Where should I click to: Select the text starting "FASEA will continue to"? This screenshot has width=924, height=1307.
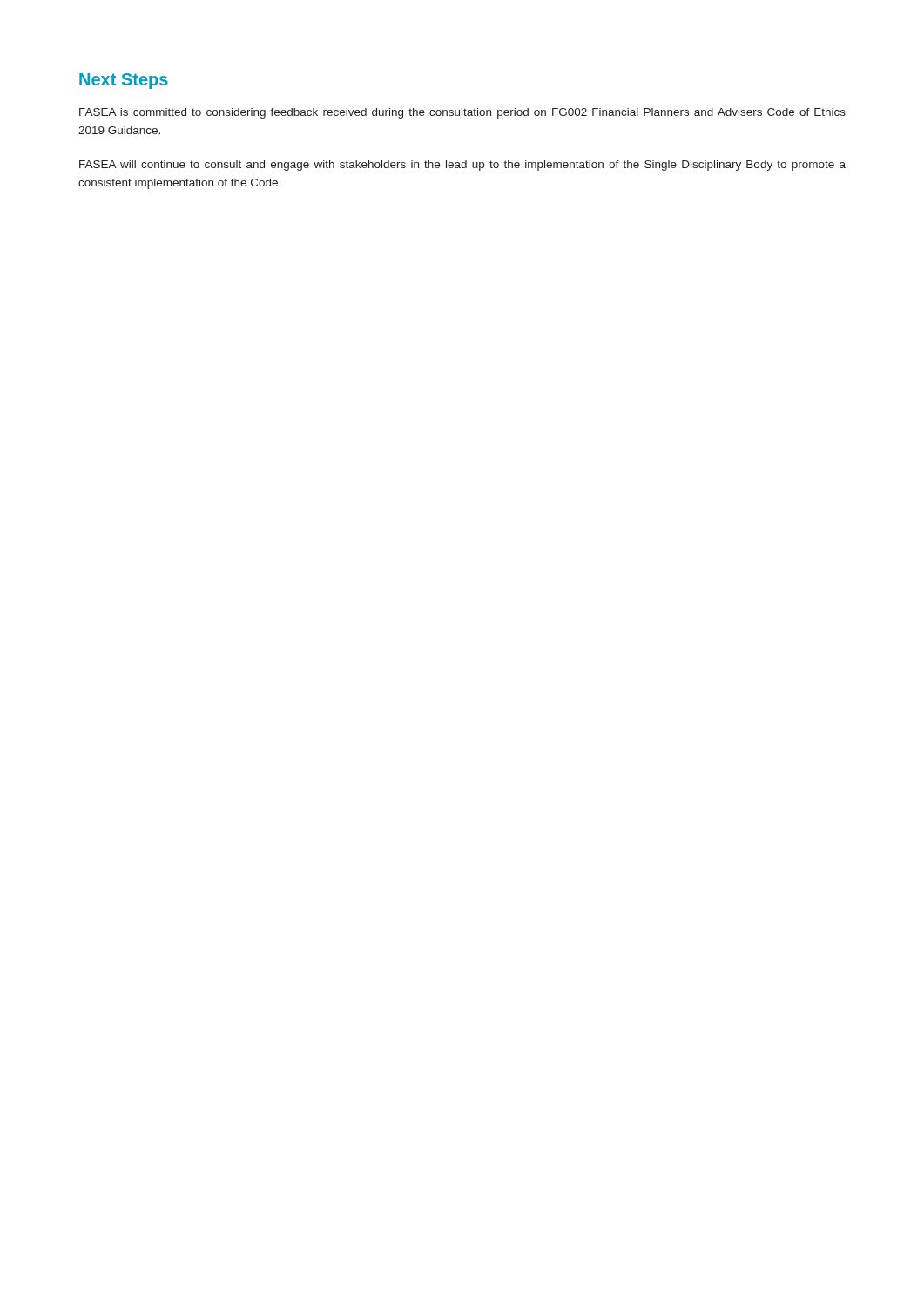(462, 173)
